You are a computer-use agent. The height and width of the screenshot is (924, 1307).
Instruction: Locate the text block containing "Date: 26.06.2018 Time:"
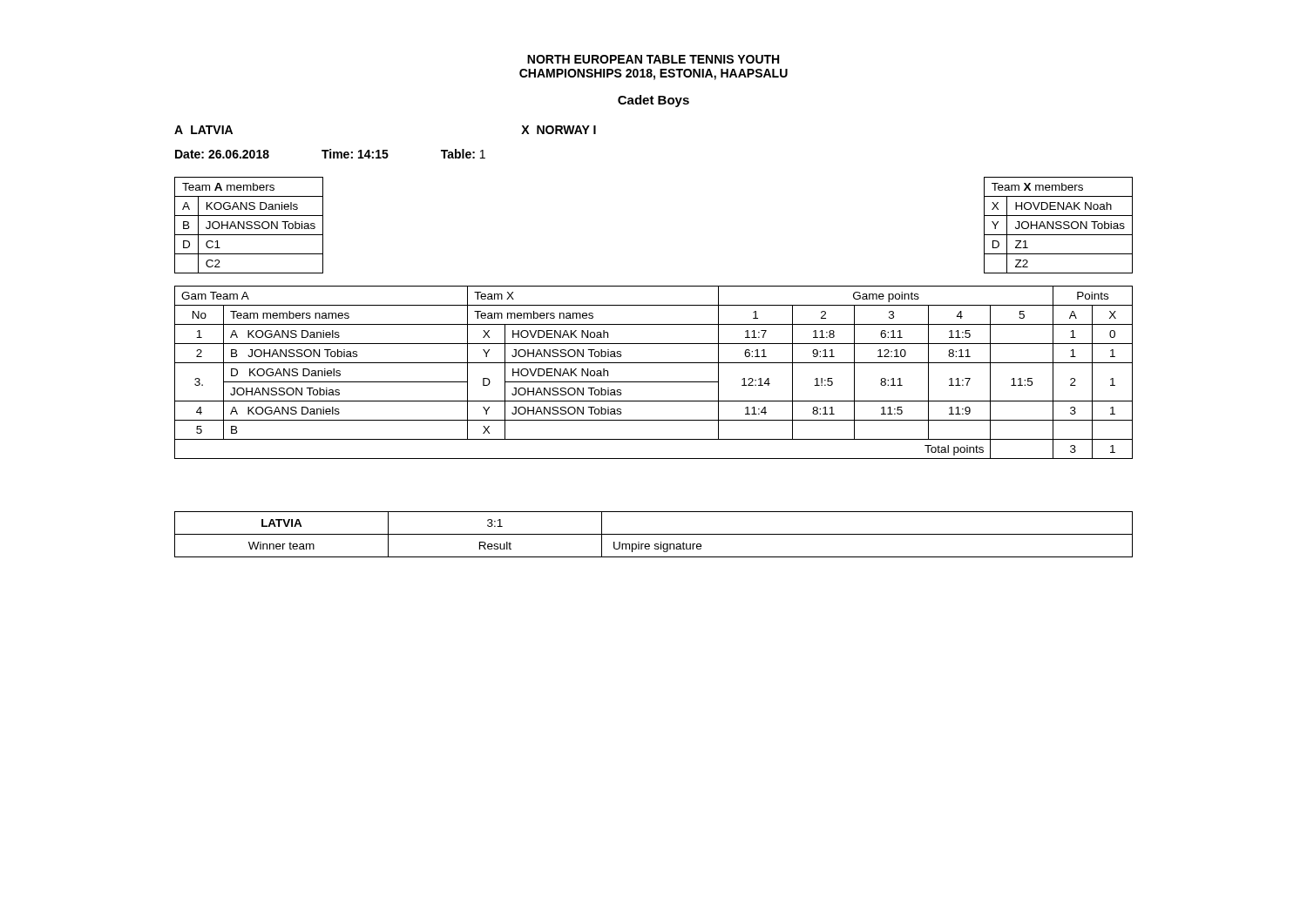(x=330, y=154)
